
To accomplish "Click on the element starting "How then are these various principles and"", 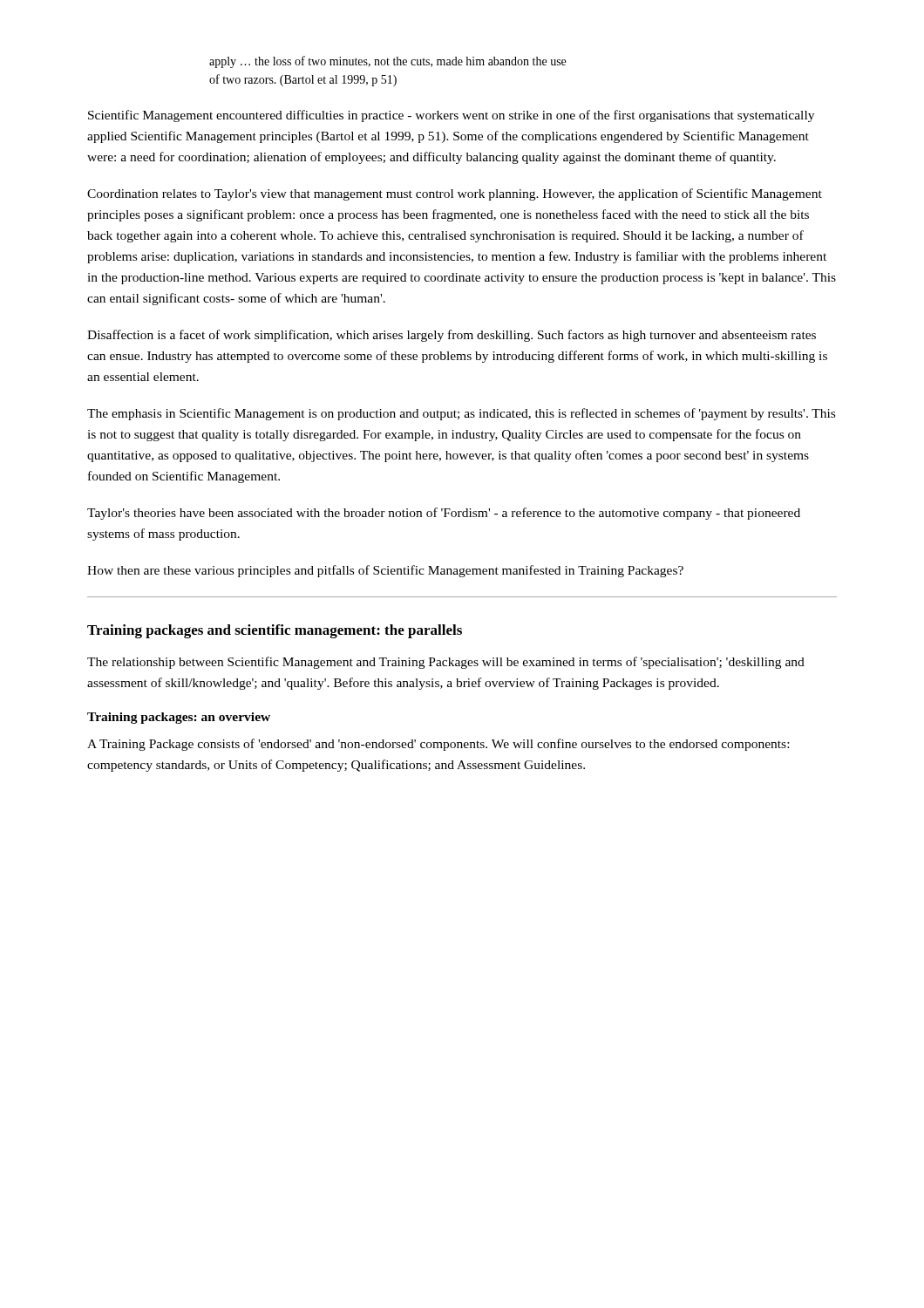I will pos(385,570).
